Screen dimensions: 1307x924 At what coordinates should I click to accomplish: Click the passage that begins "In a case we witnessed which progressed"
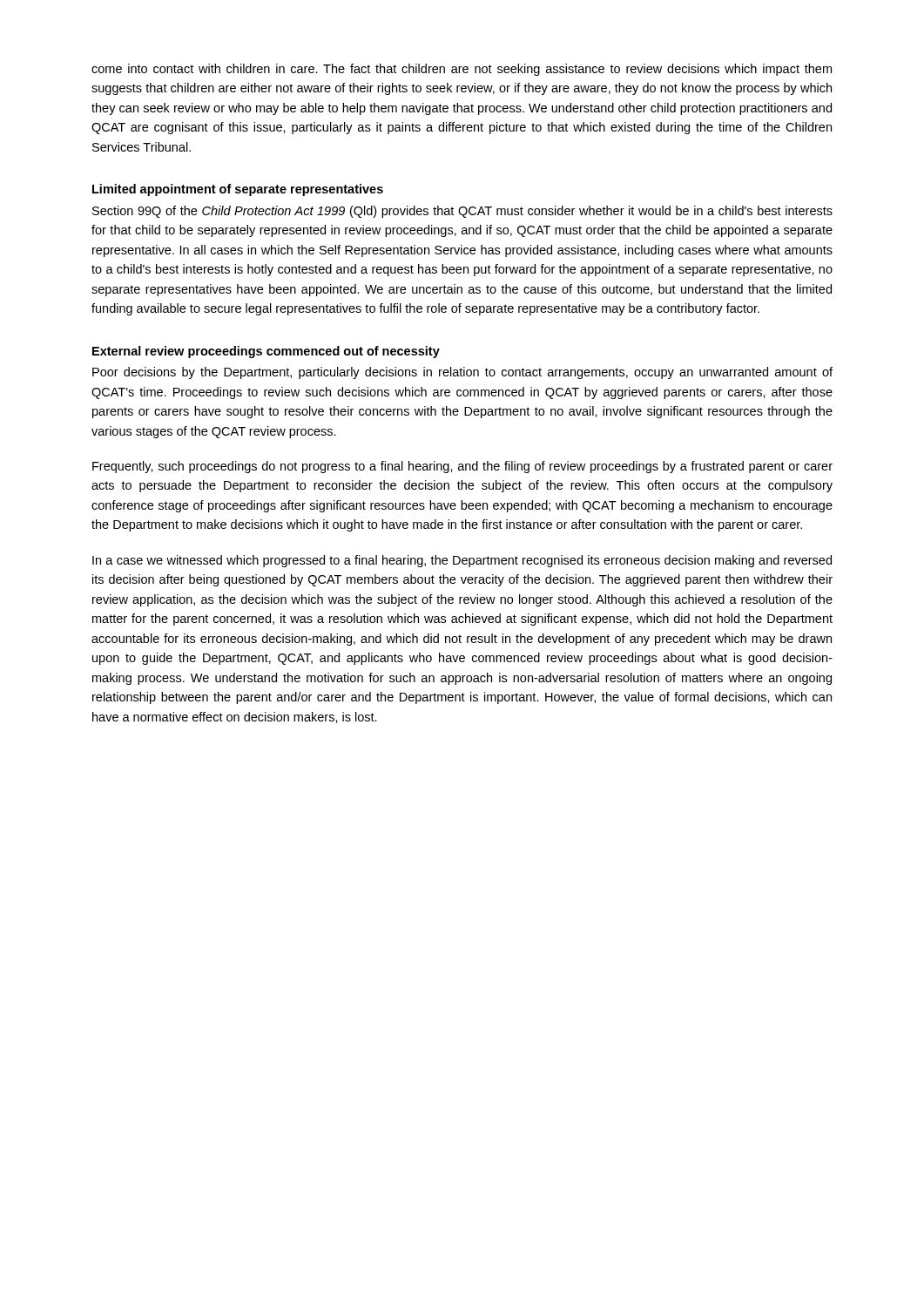point(462,638)
